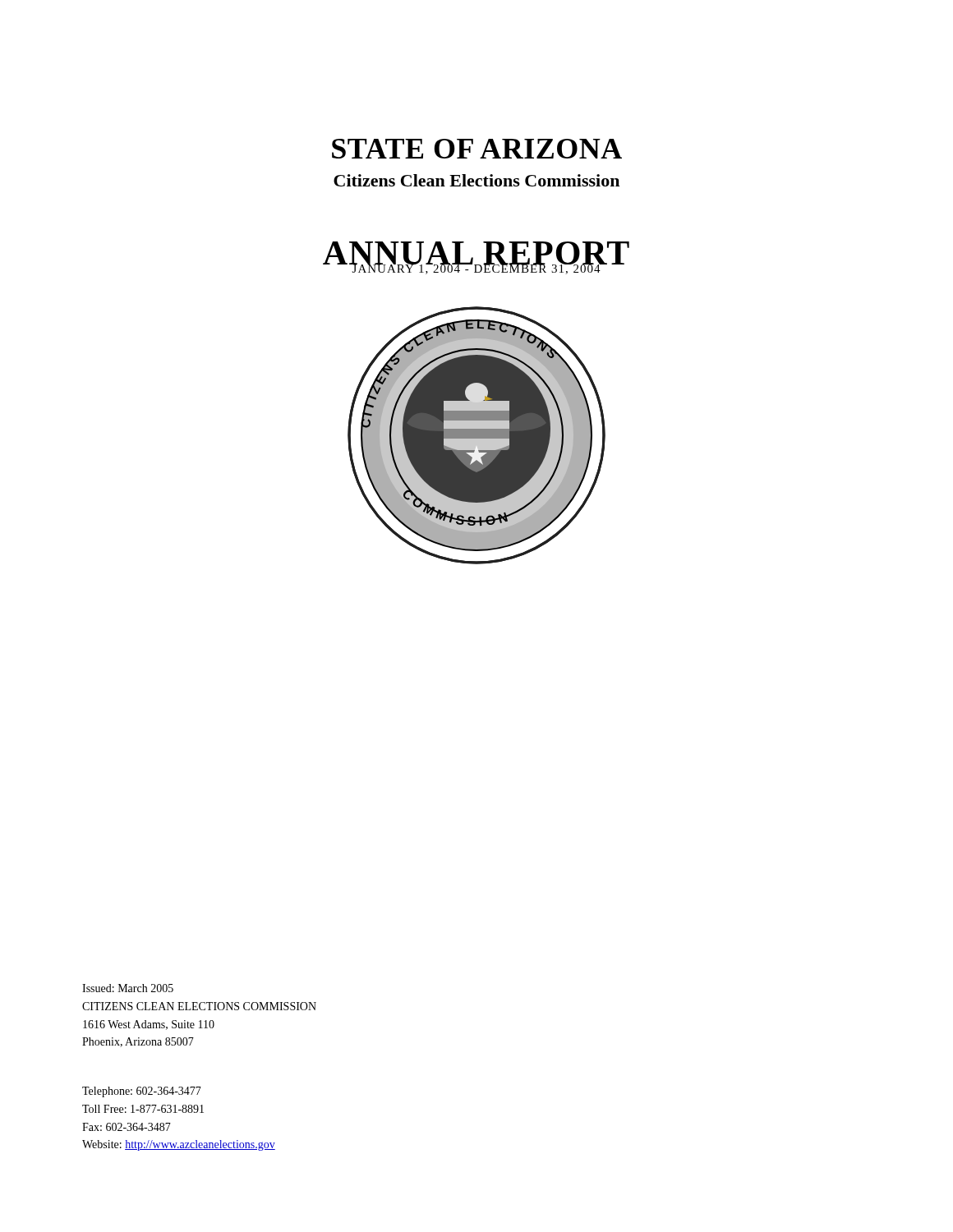Image resolution: width=953 pixels, height=1232 pixels.
Task: Click where it says "ANNUAL REPORT"
Action: 476,253
